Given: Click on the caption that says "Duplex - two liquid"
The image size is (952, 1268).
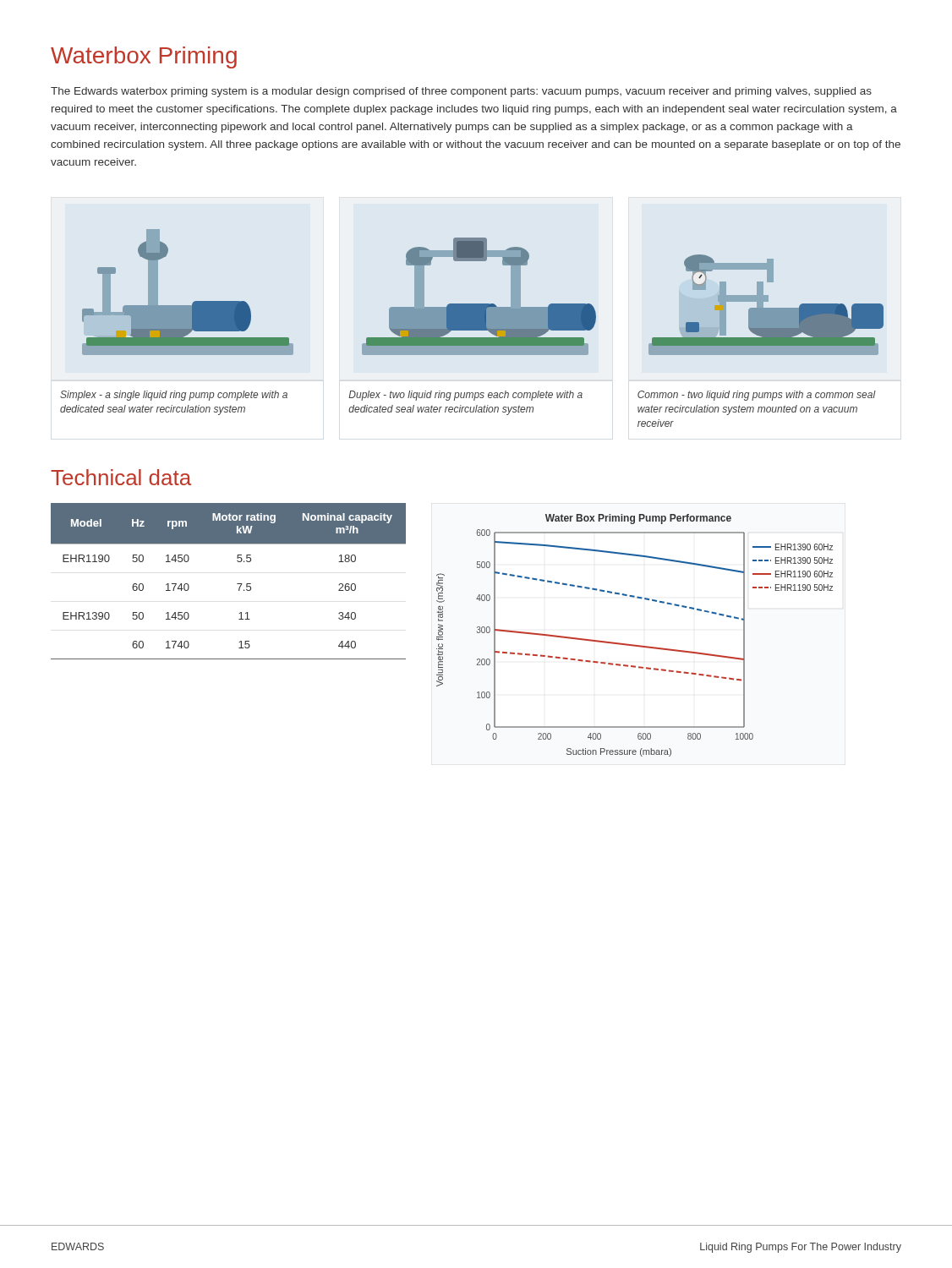Looking at the screenshot, I should [x=466, y=402].
